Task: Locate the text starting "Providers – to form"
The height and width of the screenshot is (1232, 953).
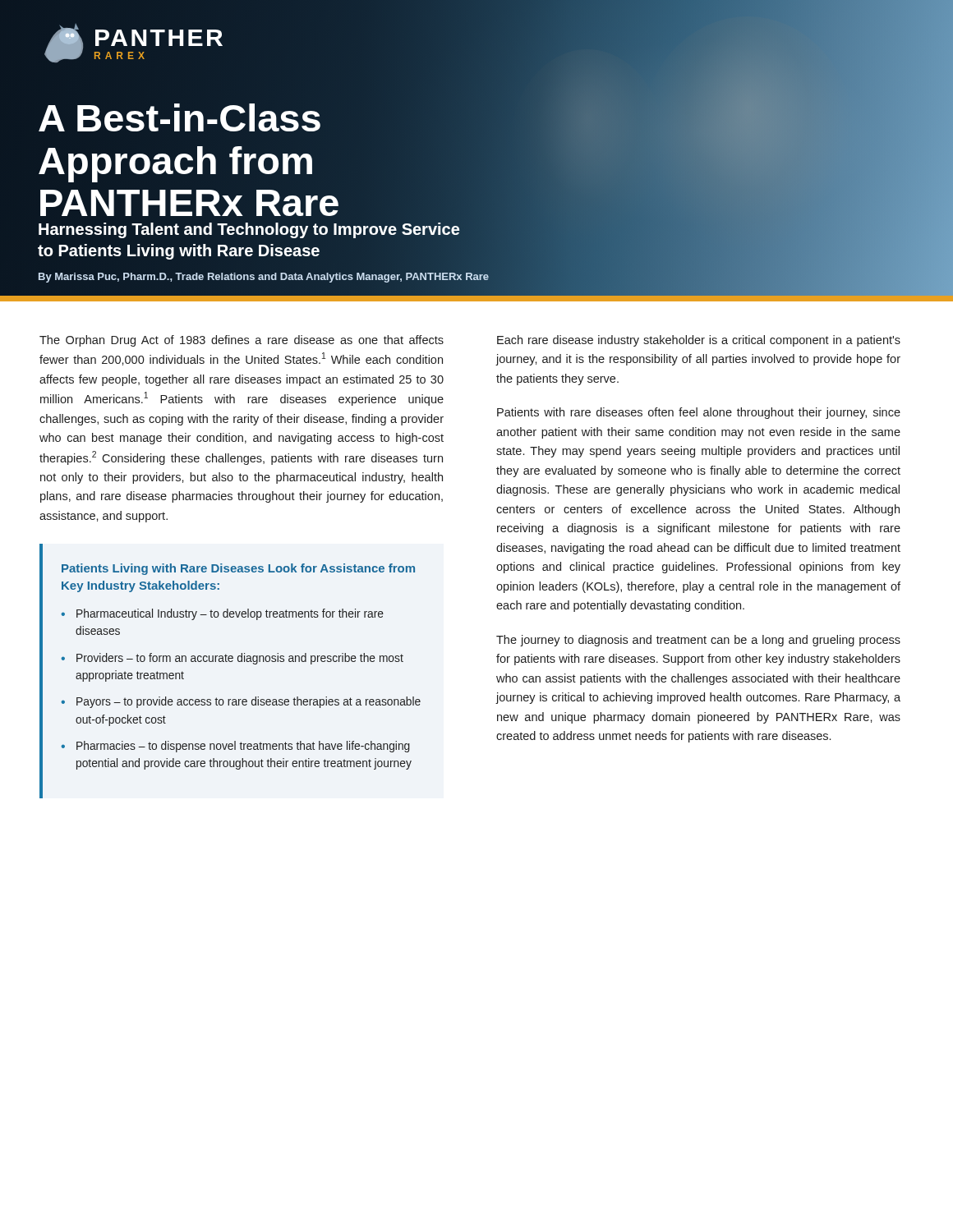Action: click(239, 667)
